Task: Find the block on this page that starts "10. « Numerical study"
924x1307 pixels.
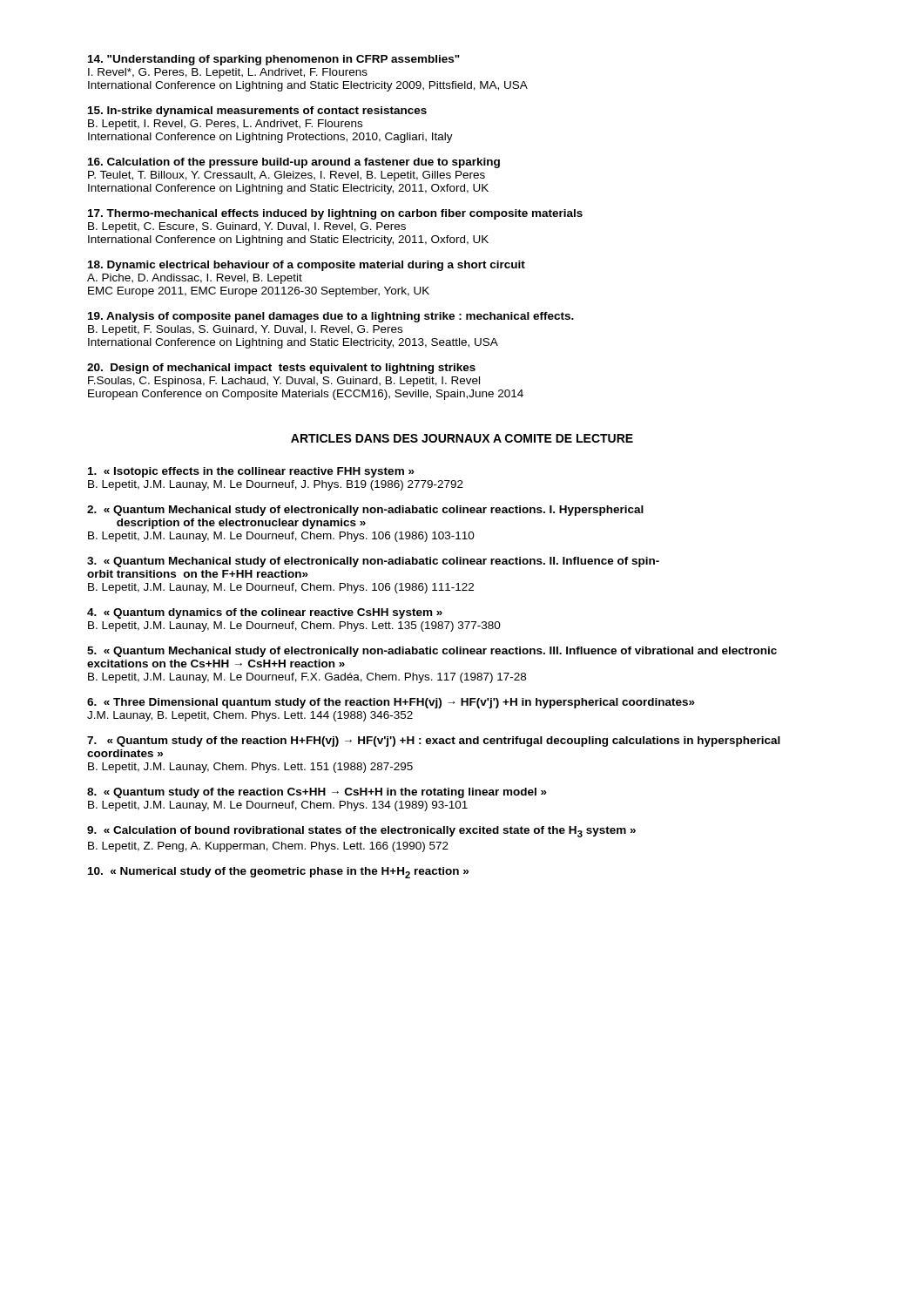Action: pos(462,872)
